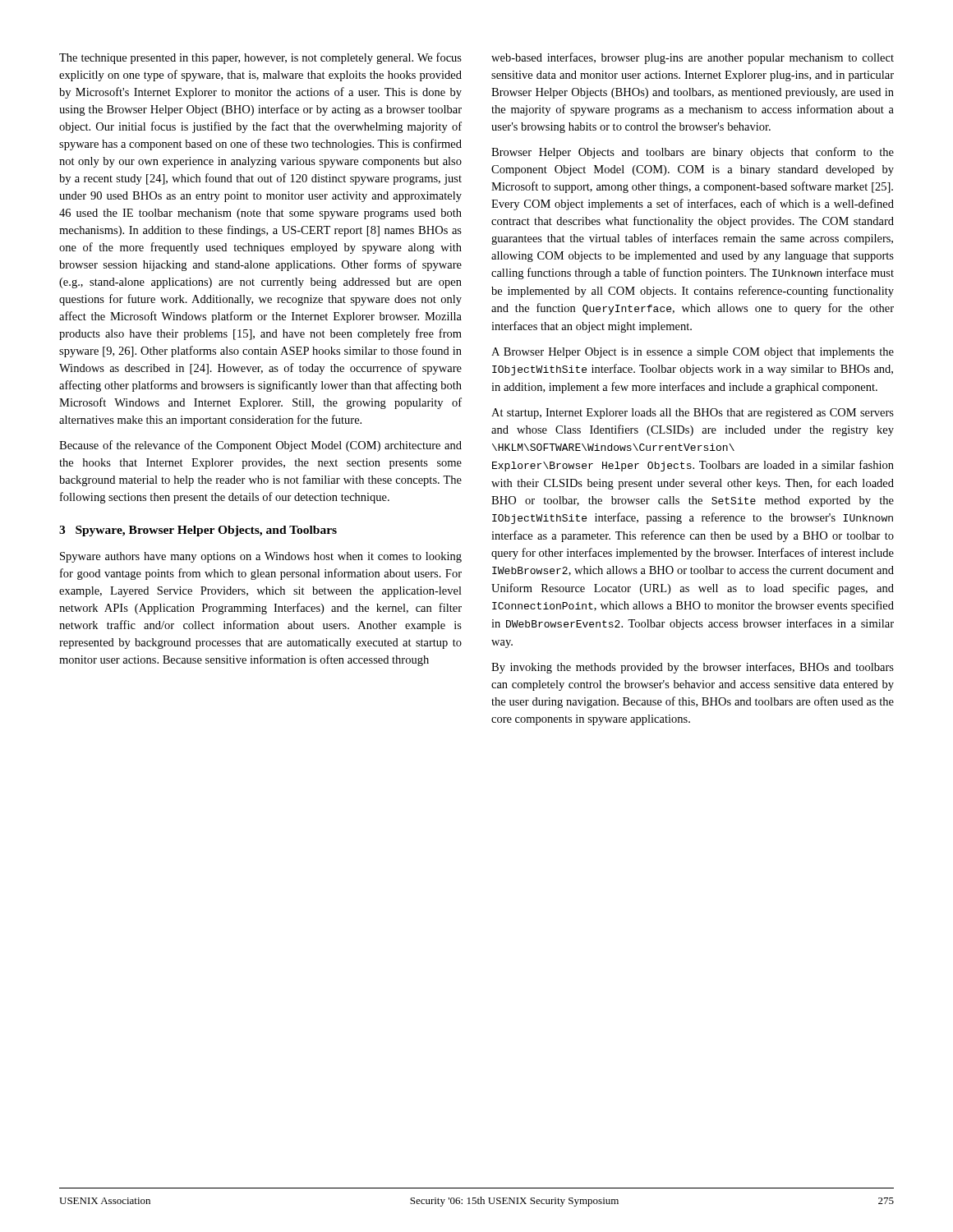Find the region starting "By invoking the methods"
Viewport: 953px width, 1232px height.
[693, 693]
